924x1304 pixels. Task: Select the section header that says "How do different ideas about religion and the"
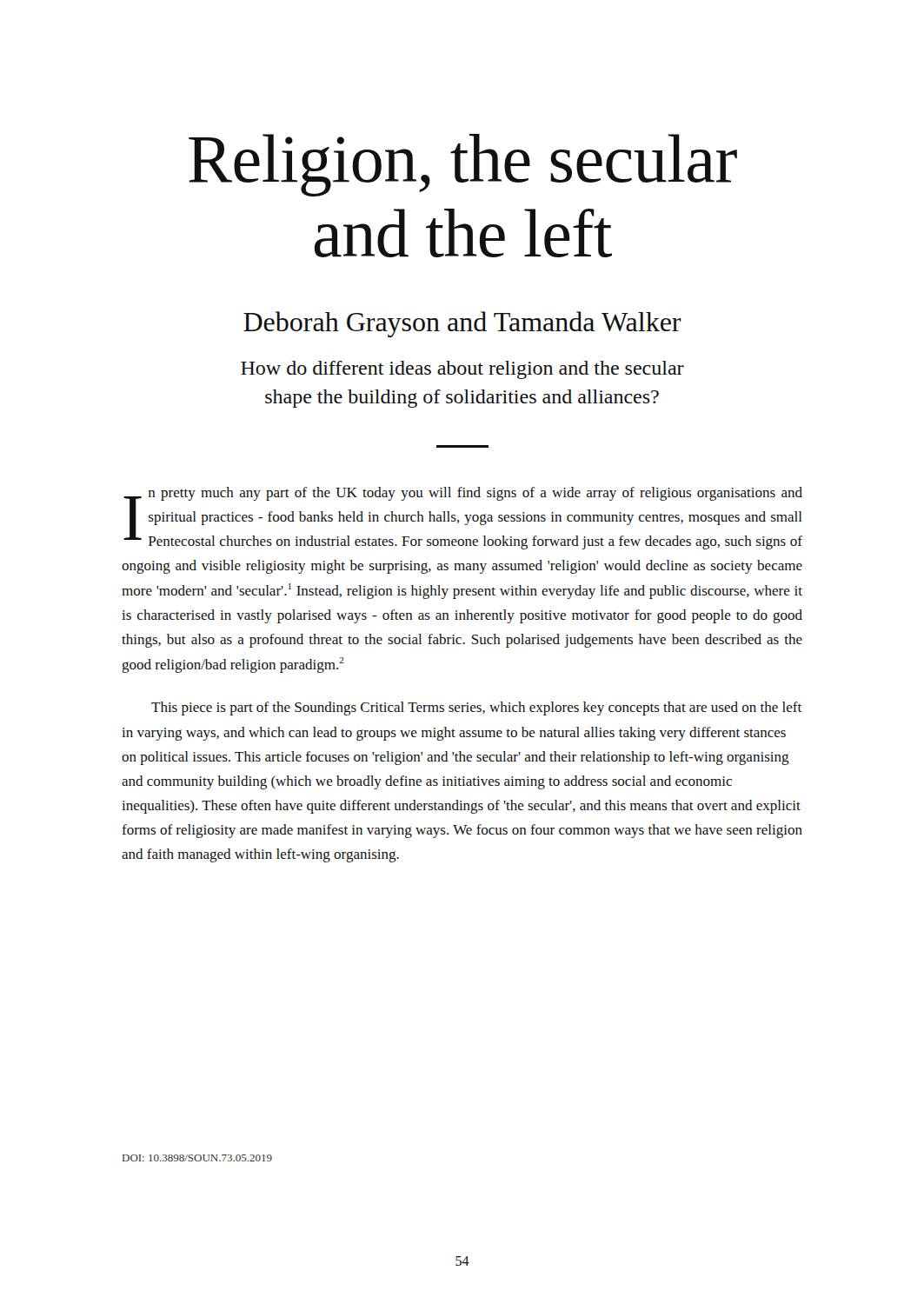point(462,382)
